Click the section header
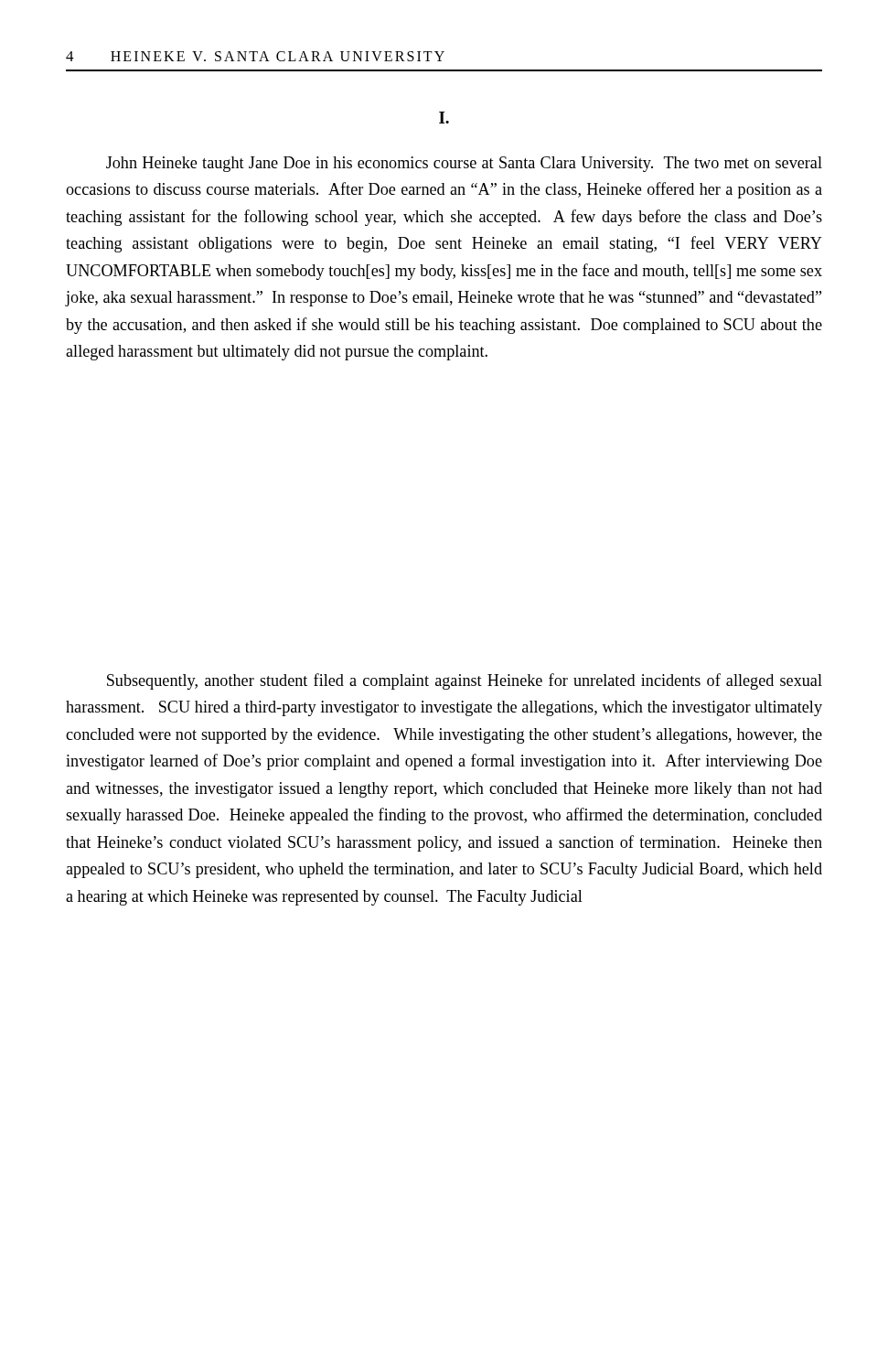 point(444,118)
